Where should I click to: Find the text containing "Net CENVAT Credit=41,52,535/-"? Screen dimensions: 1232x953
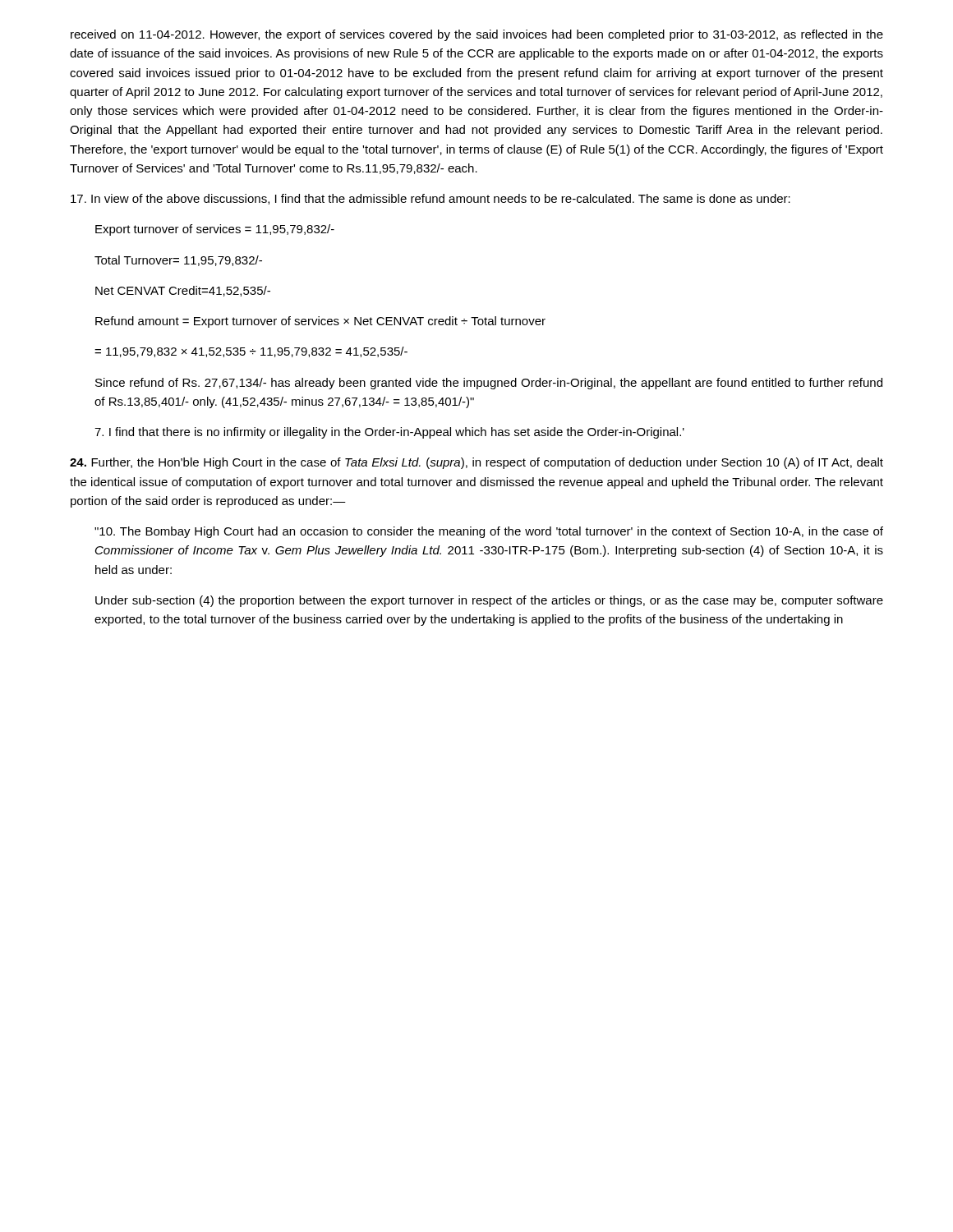183,290
